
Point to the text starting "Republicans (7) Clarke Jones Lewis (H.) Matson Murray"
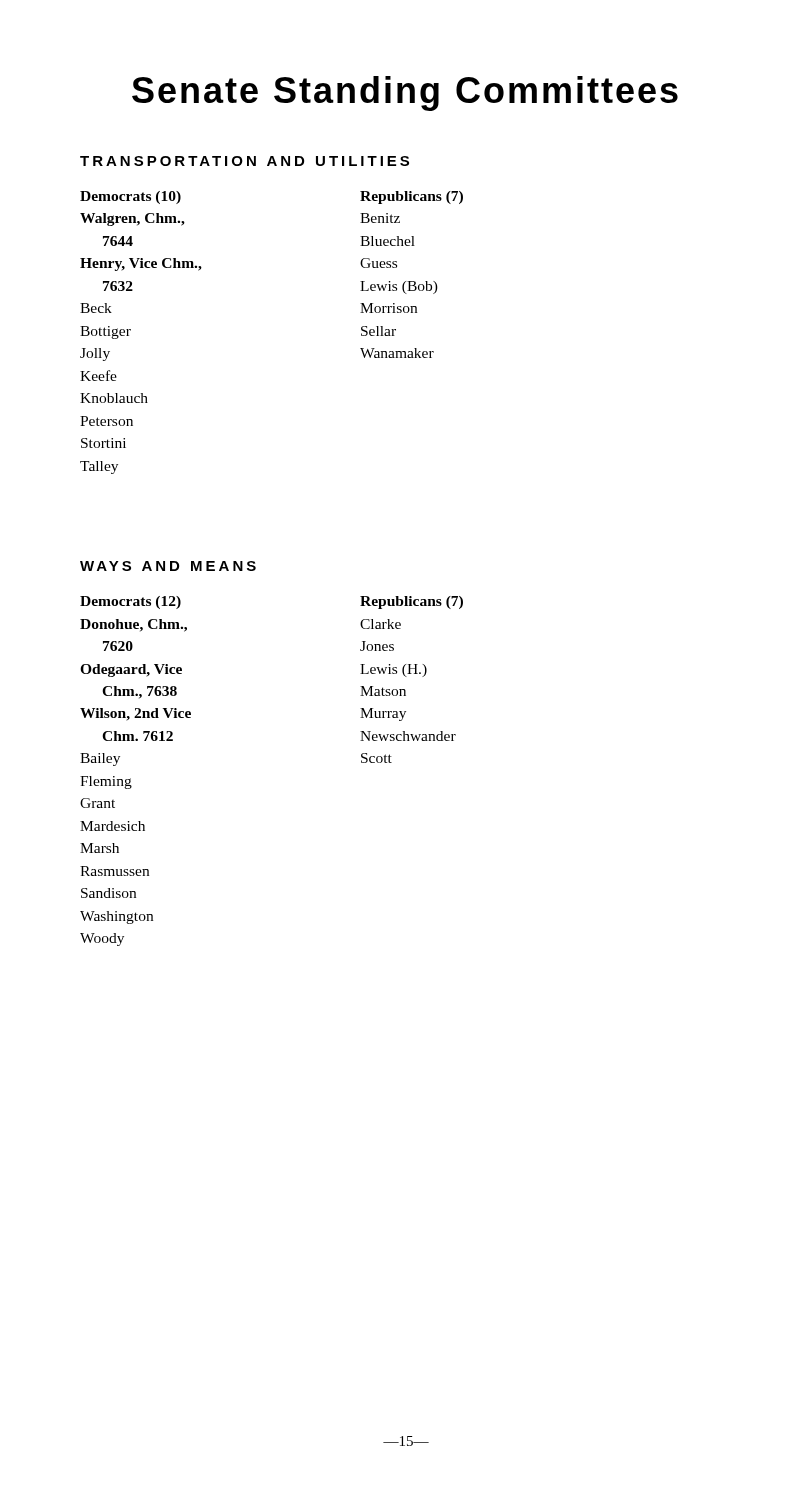pos(412,679)
